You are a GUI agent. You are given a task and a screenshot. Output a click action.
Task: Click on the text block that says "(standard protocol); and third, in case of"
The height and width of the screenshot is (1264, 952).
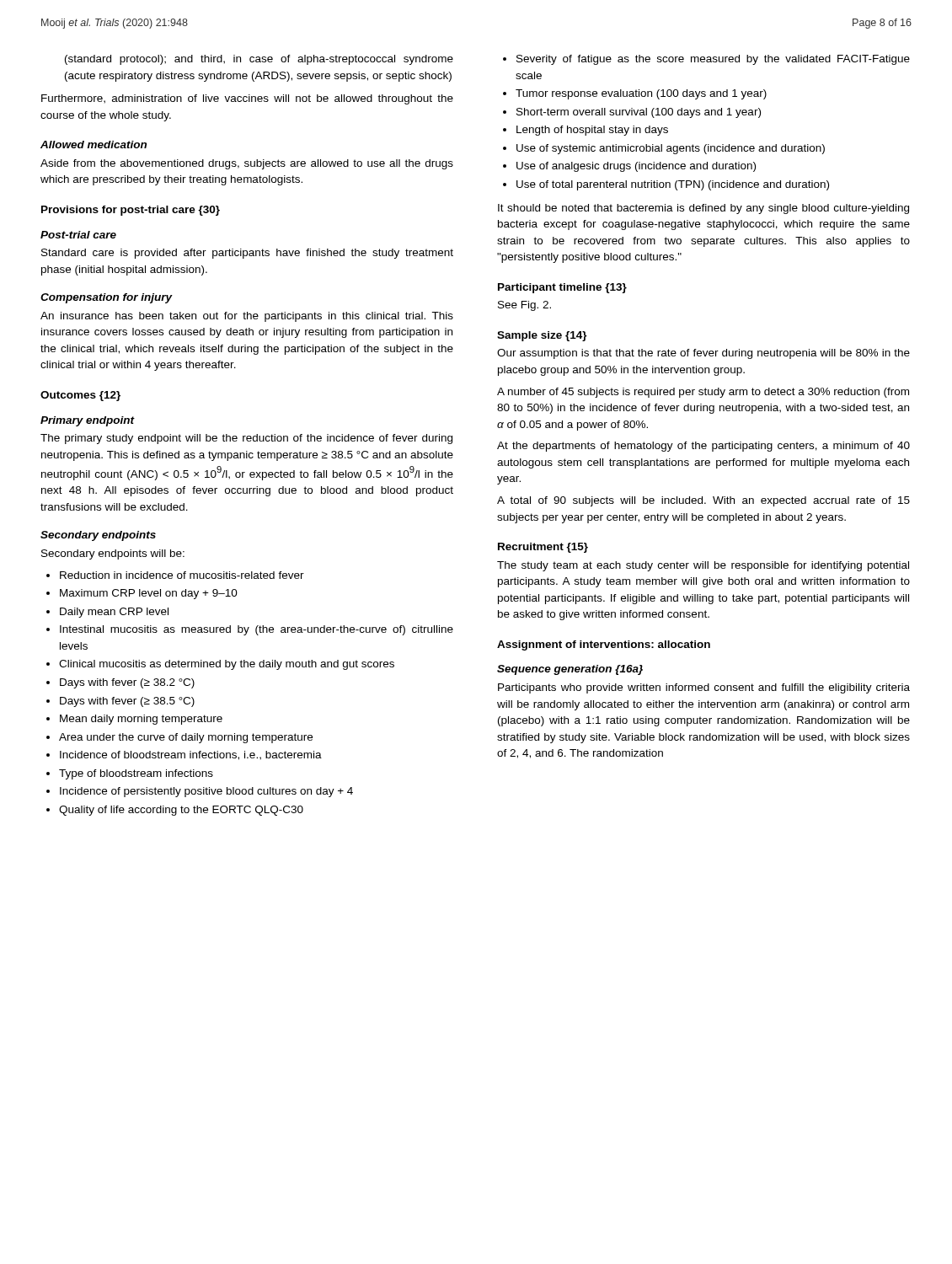pyautogui.click(x=259, y=67)
